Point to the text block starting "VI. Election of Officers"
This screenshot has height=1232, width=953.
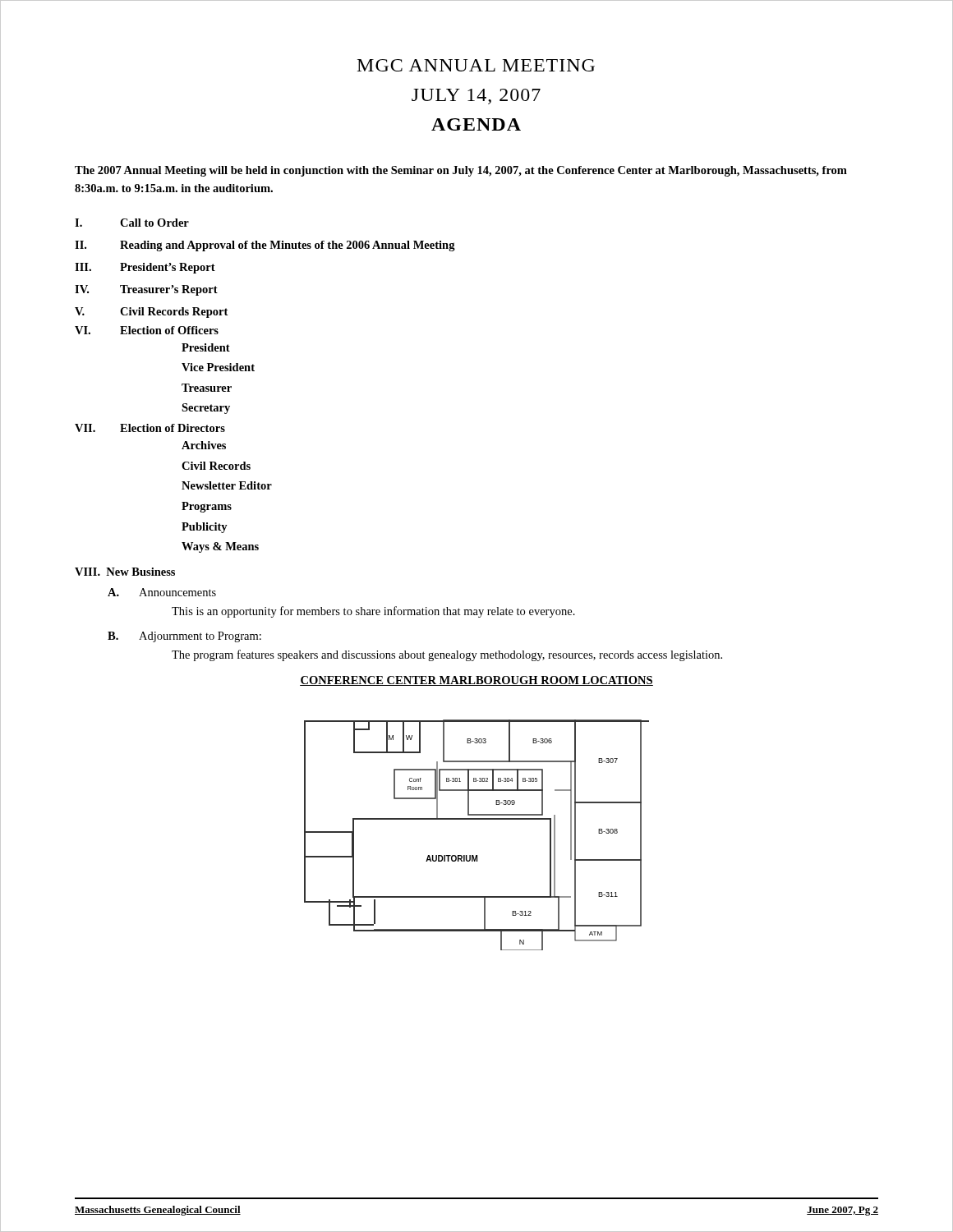click(x=147, y=330)
